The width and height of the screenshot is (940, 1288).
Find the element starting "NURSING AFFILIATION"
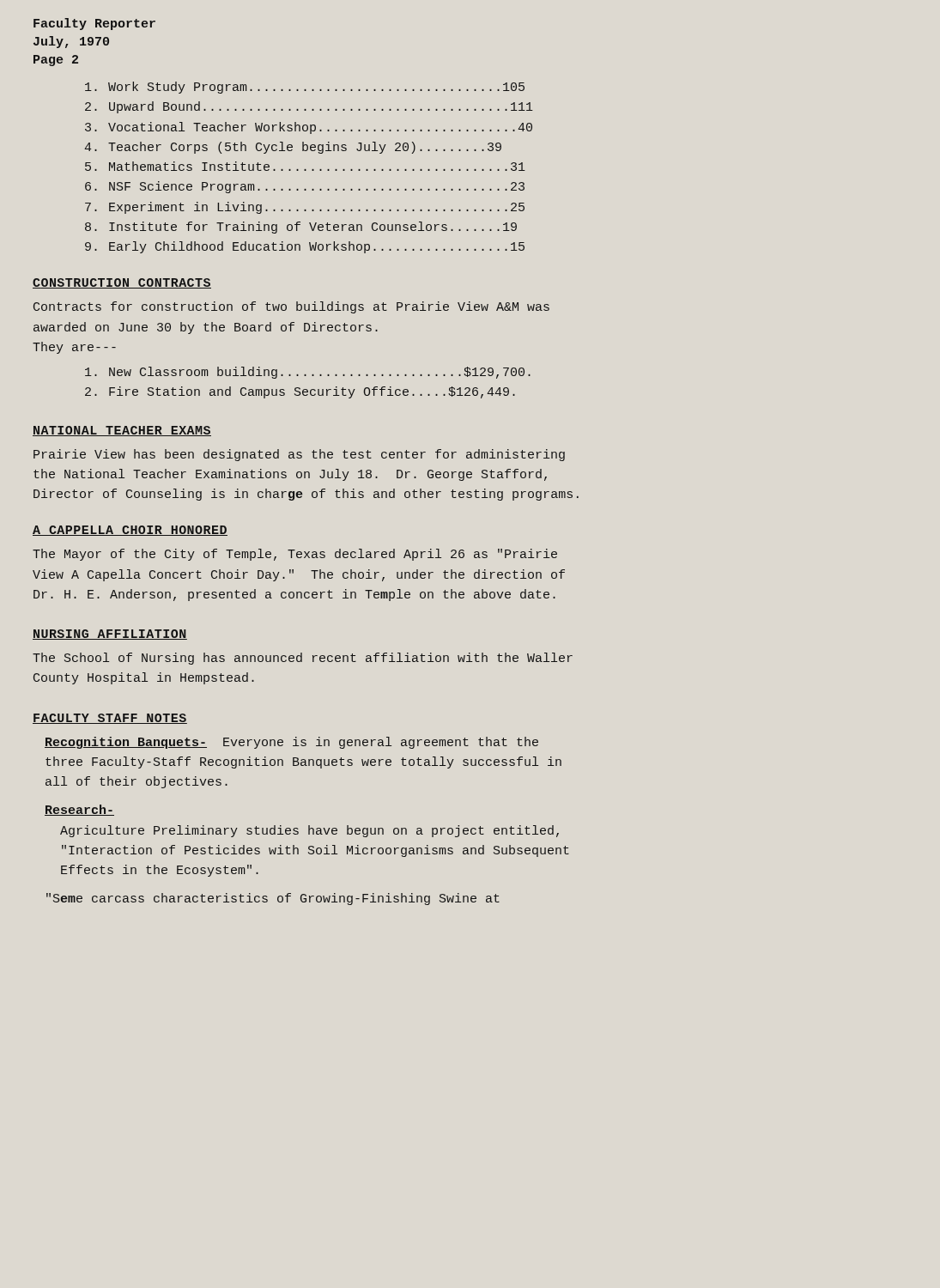pos(110,635)
